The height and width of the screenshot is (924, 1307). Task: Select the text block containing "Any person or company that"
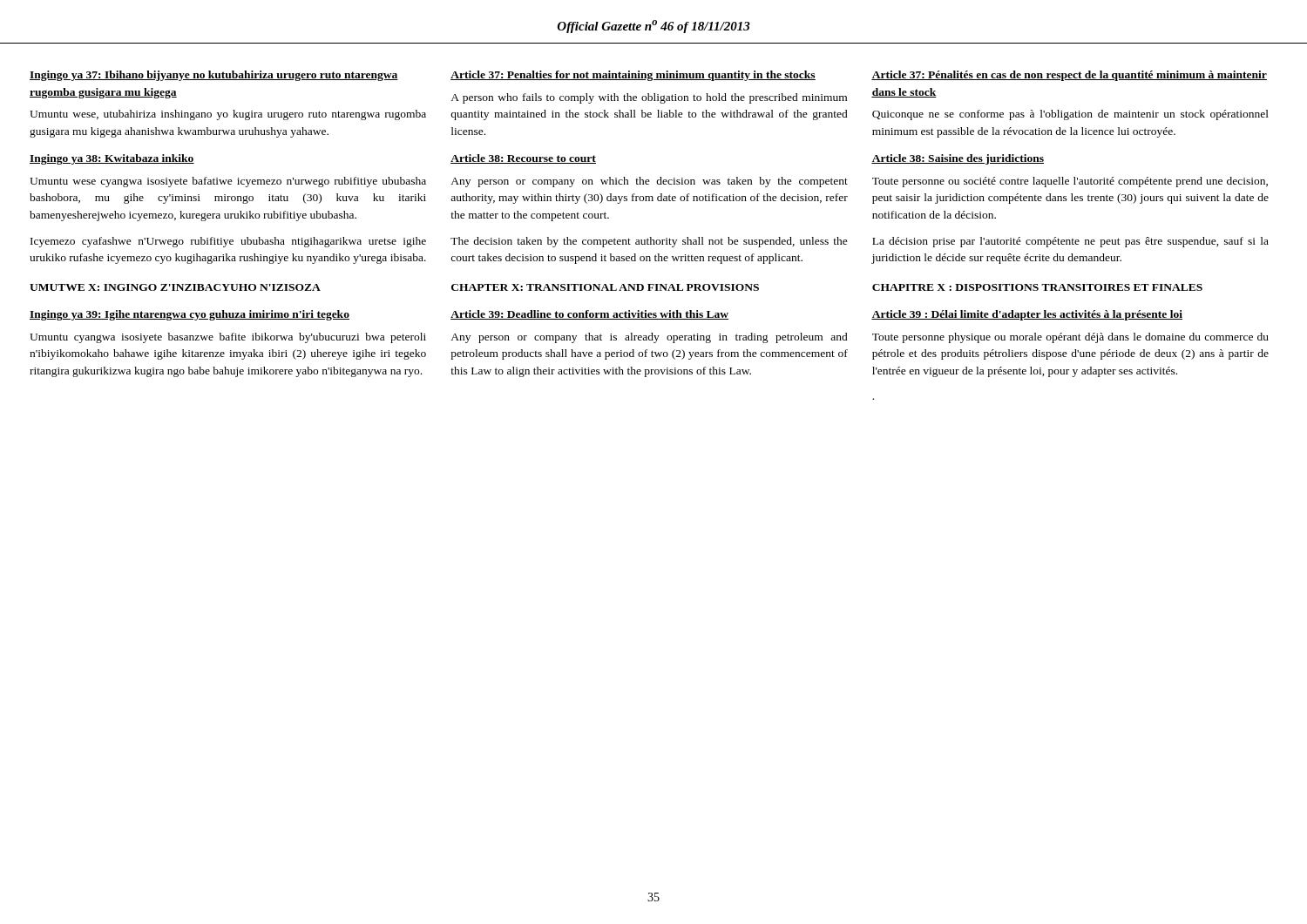[649, 354]
